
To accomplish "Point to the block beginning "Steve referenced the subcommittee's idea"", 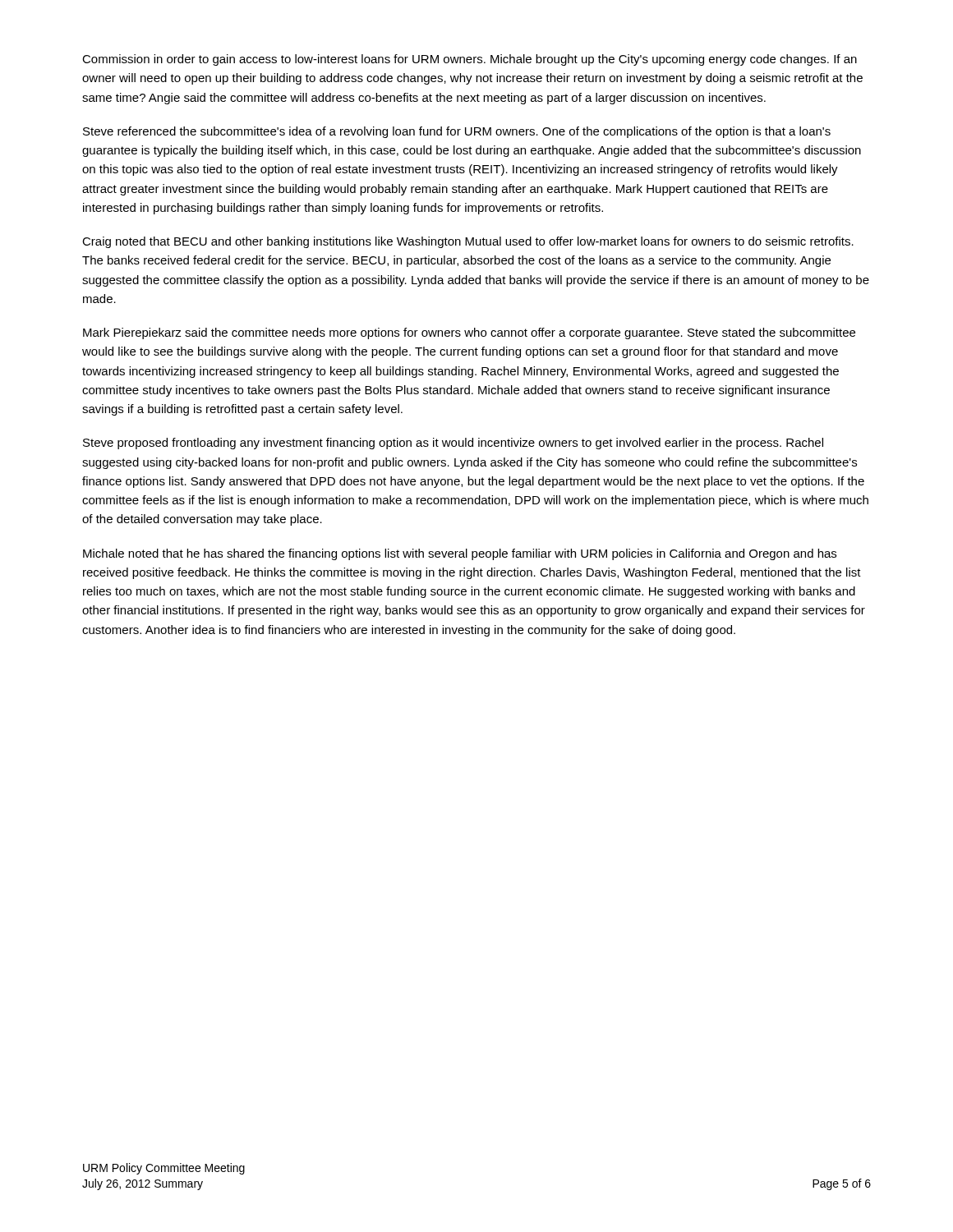I will [472, 169].
